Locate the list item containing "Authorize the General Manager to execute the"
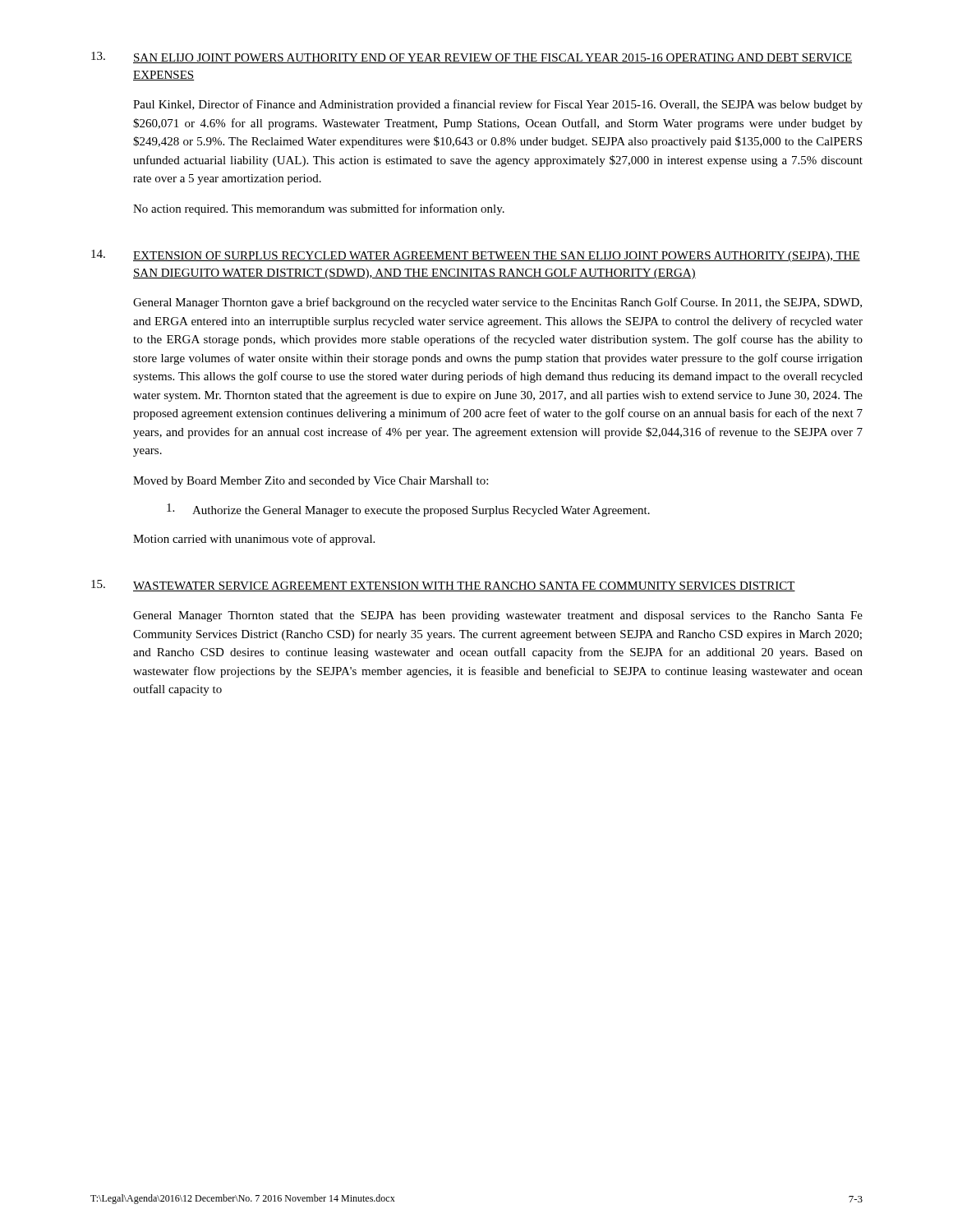 pos(514,510)
